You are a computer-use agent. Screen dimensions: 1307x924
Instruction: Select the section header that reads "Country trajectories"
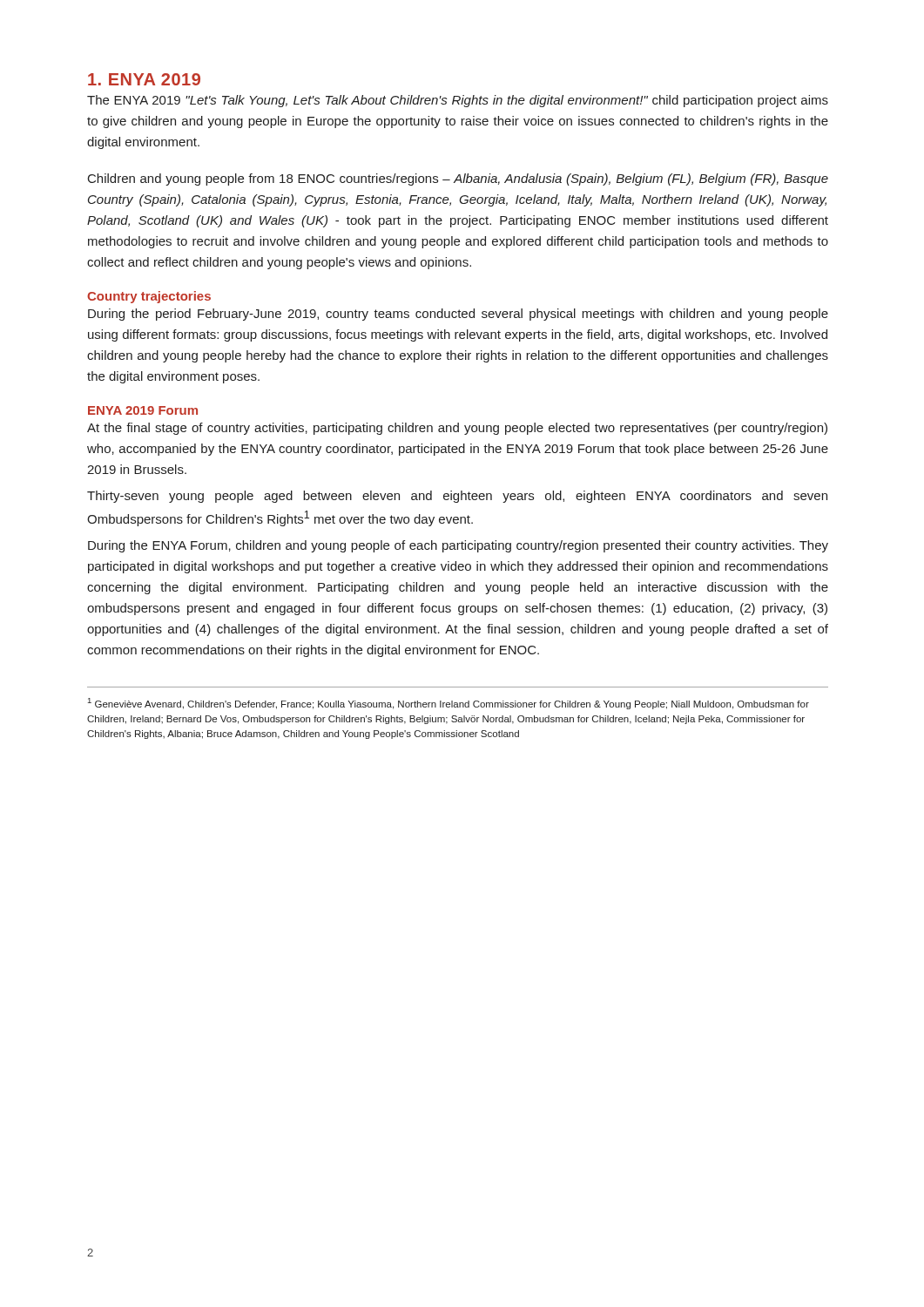point(149,296)
